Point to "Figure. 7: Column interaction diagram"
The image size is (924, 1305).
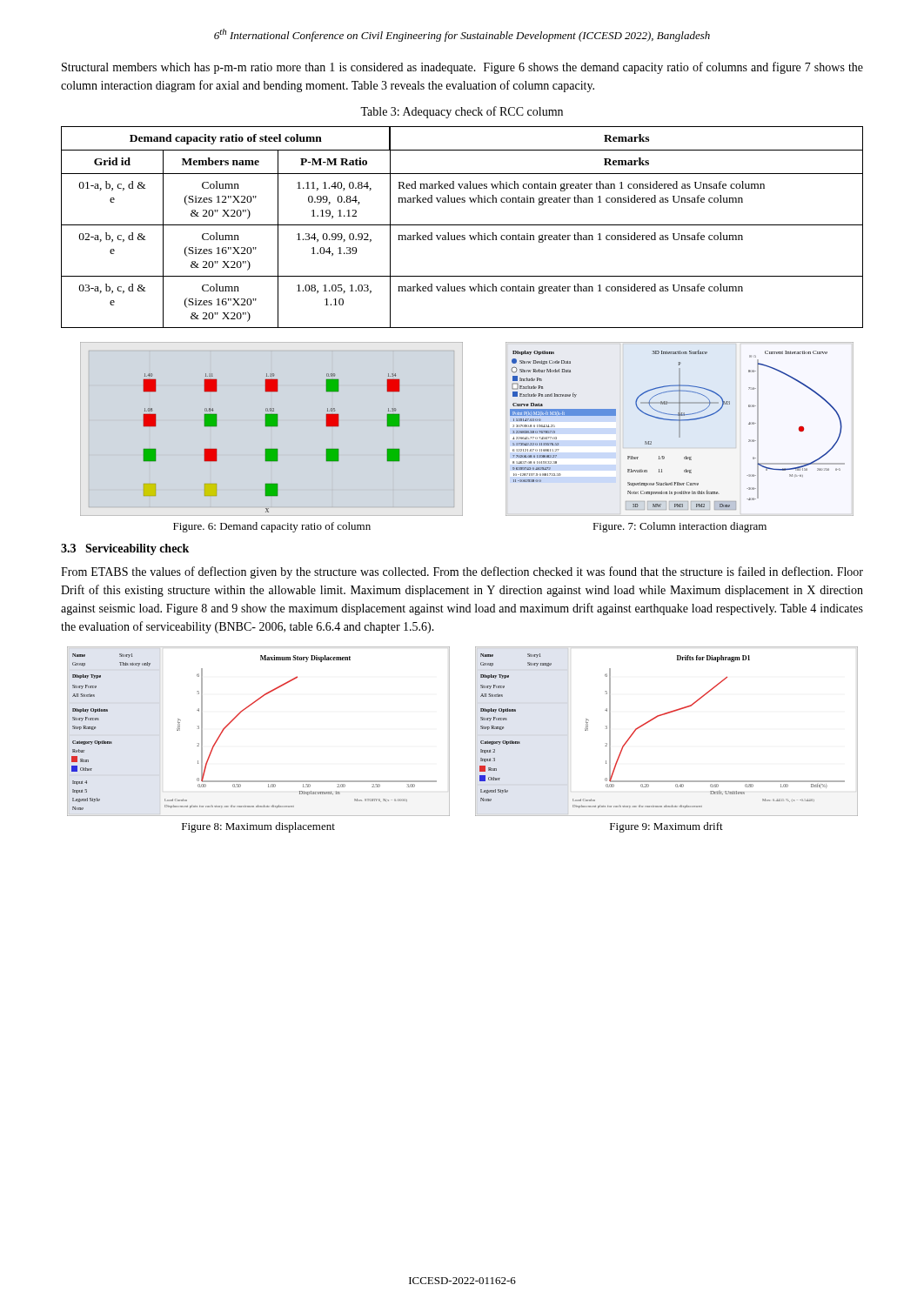pos(680,526)
